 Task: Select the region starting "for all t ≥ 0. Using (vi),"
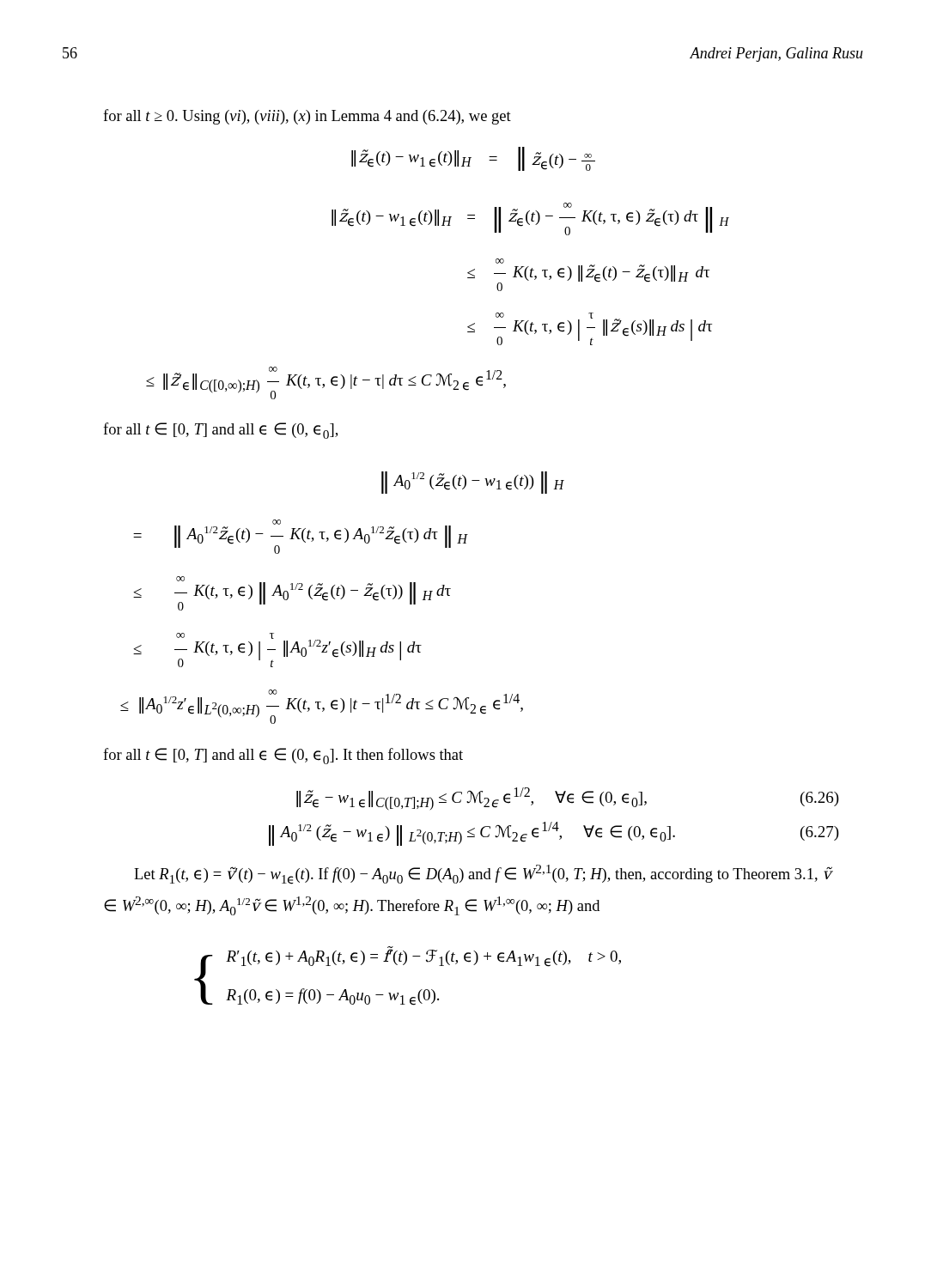point(307,116)
